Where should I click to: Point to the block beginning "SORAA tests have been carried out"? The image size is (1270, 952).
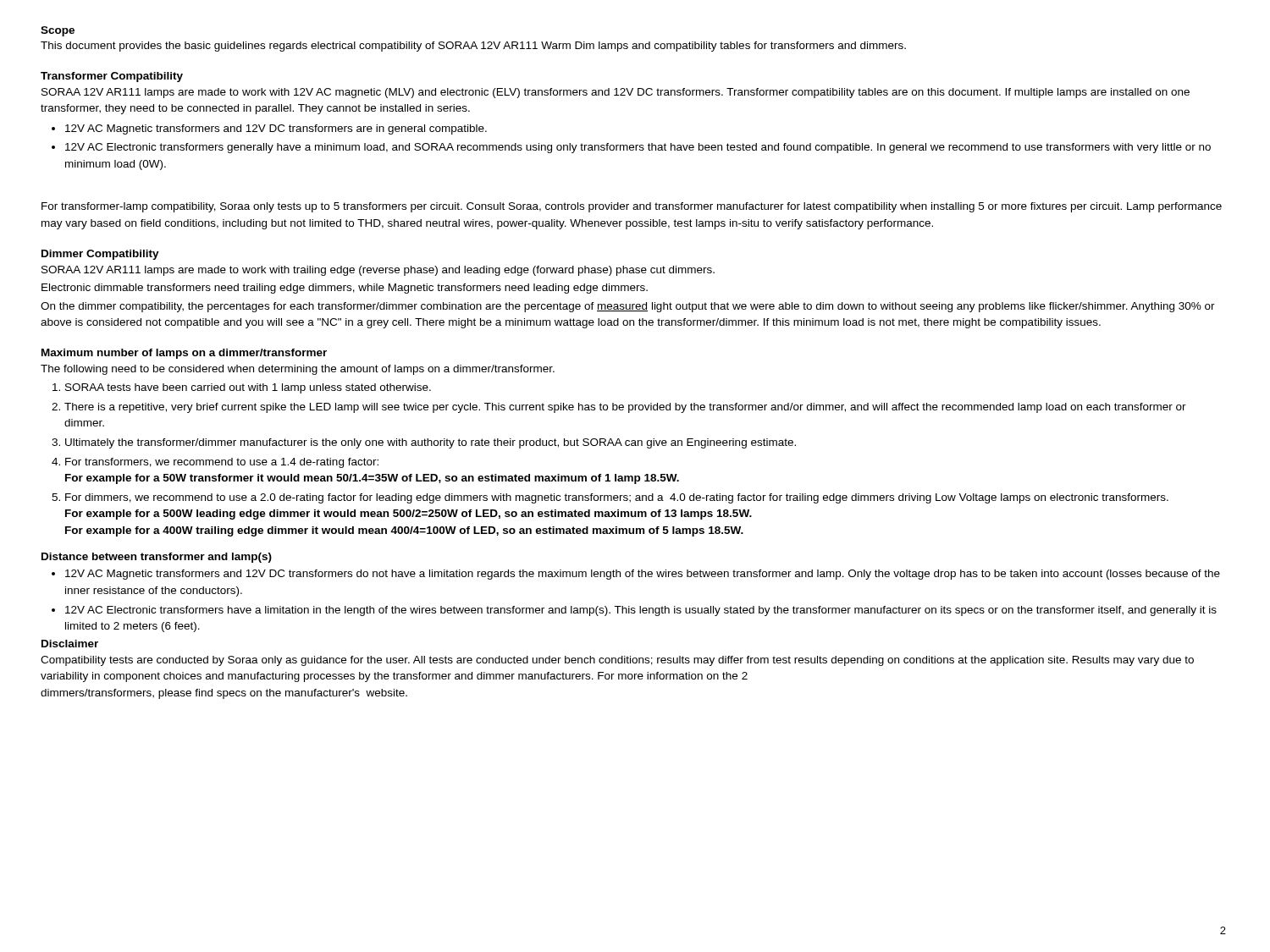click(x=248, y=387)
